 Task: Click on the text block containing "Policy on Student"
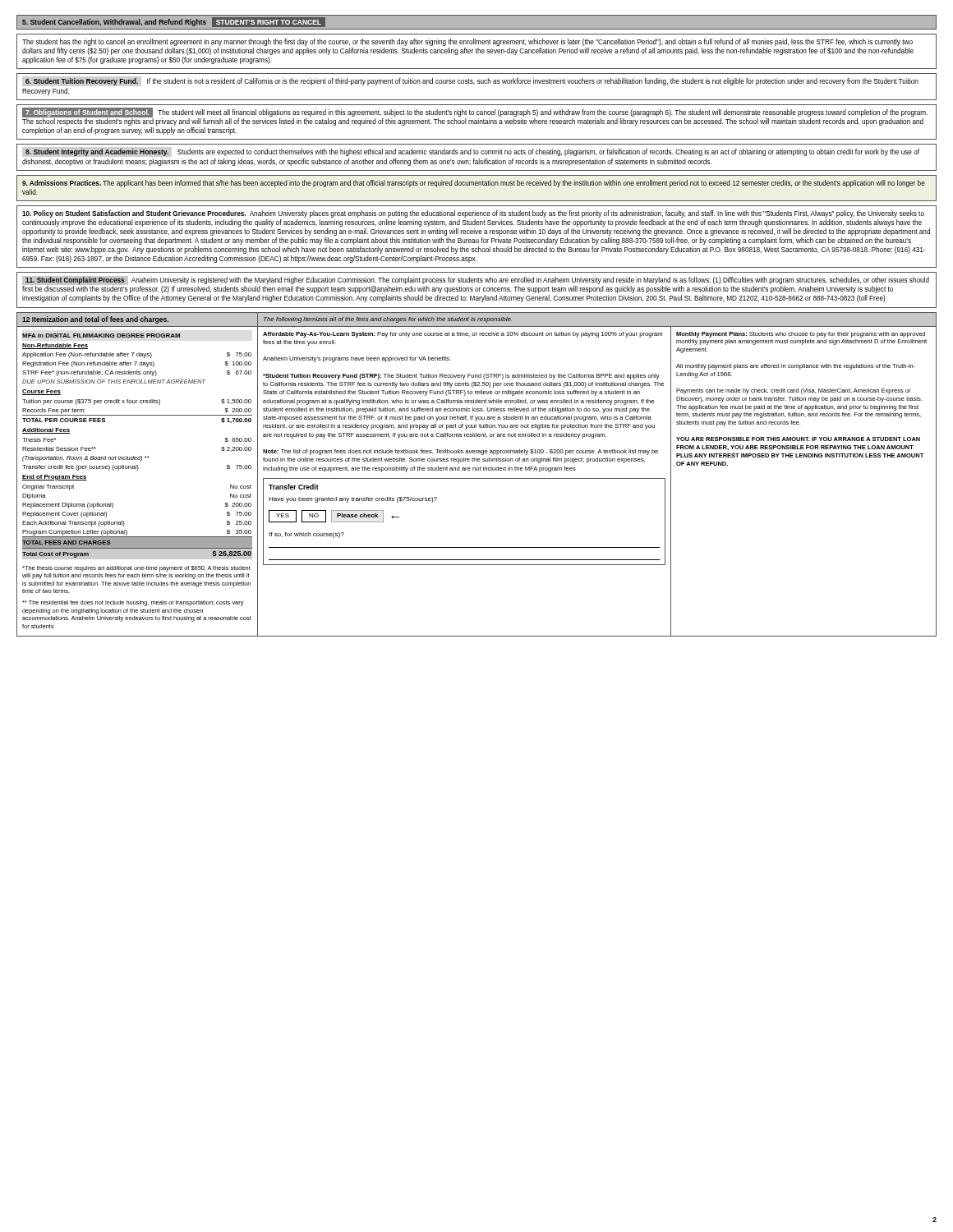click(x=476, y=237)
